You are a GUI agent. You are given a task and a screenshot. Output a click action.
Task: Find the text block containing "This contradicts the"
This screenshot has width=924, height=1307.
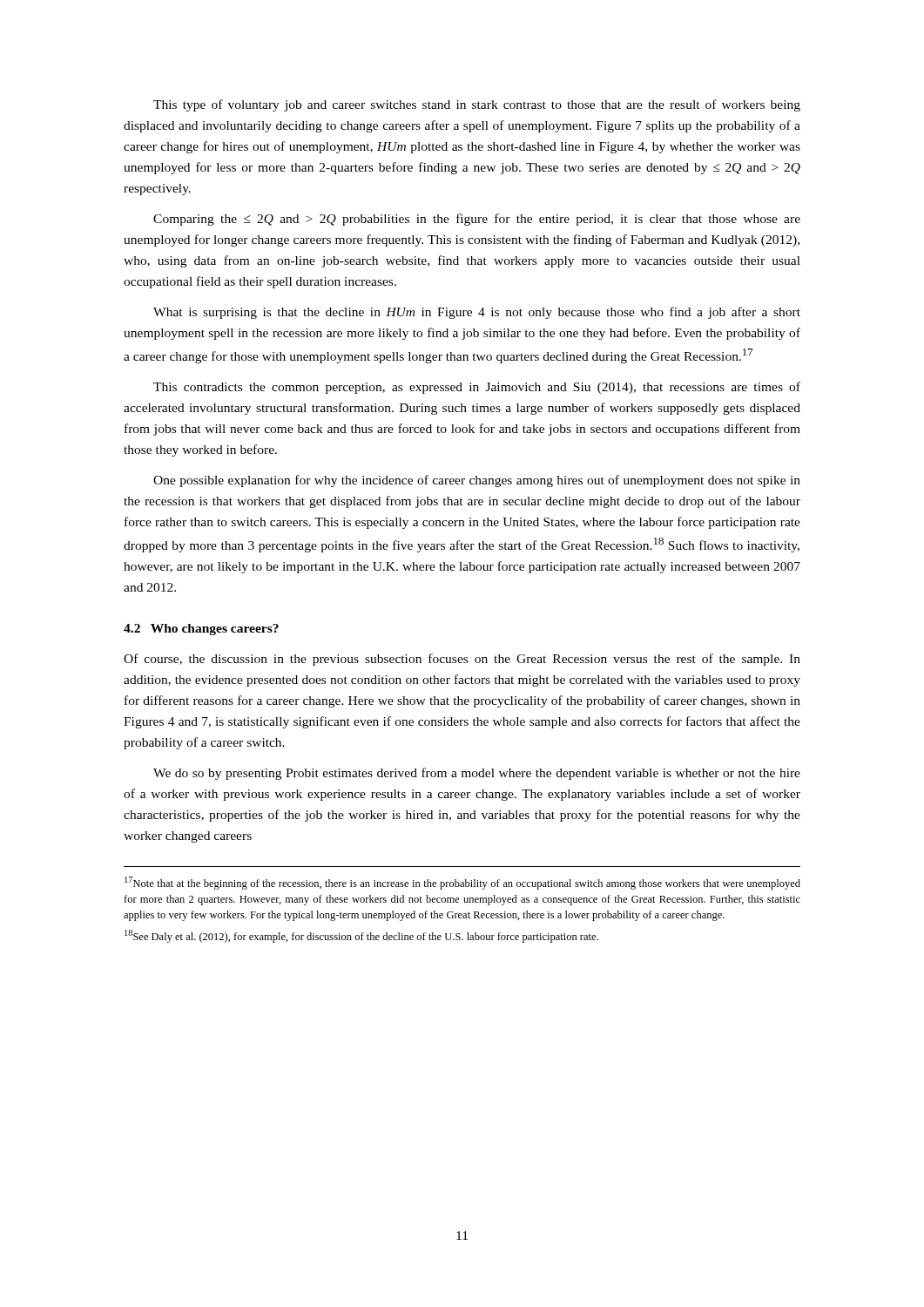462,418
